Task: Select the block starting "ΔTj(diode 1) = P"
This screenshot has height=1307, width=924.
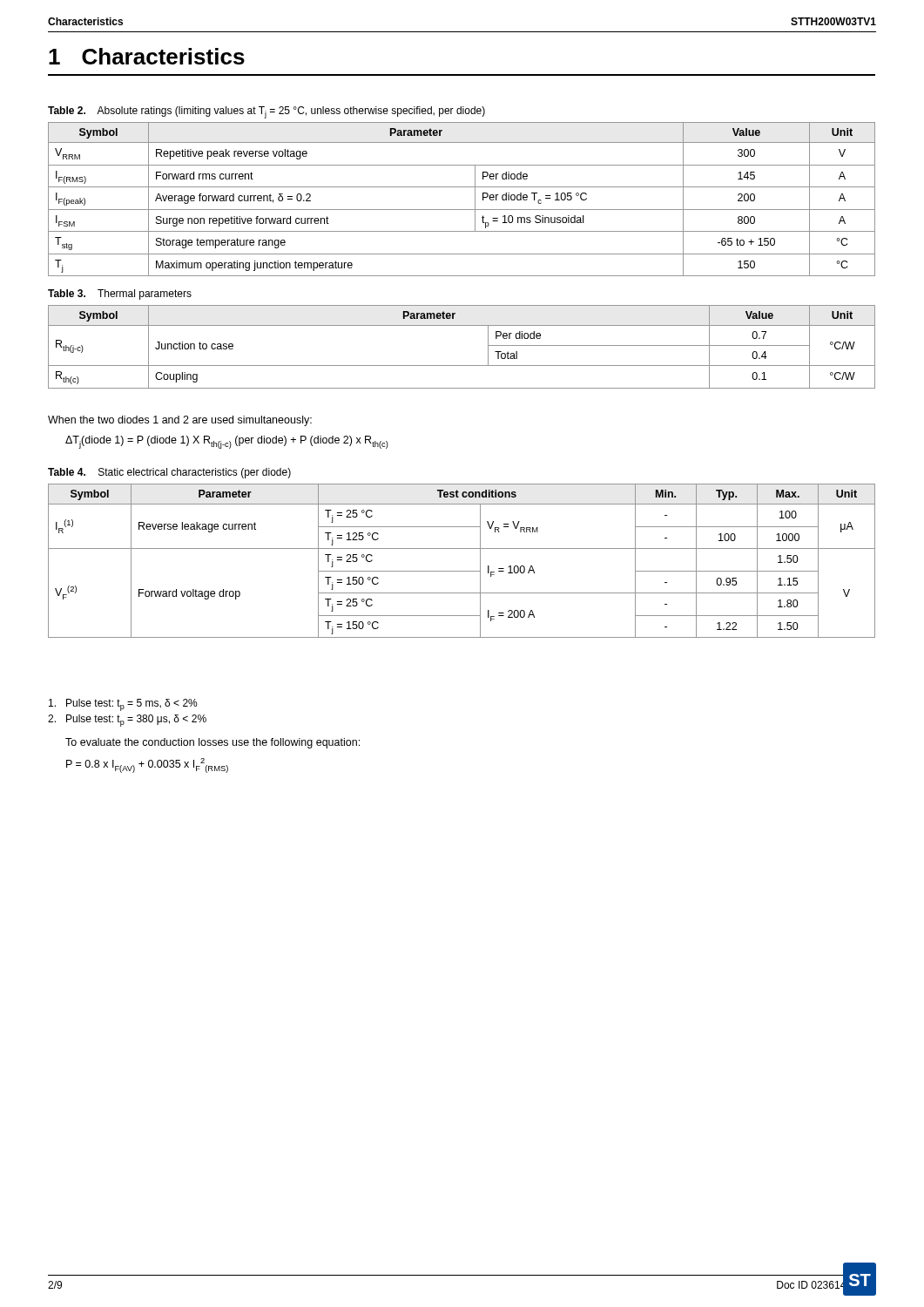Action: coord(227,441)
